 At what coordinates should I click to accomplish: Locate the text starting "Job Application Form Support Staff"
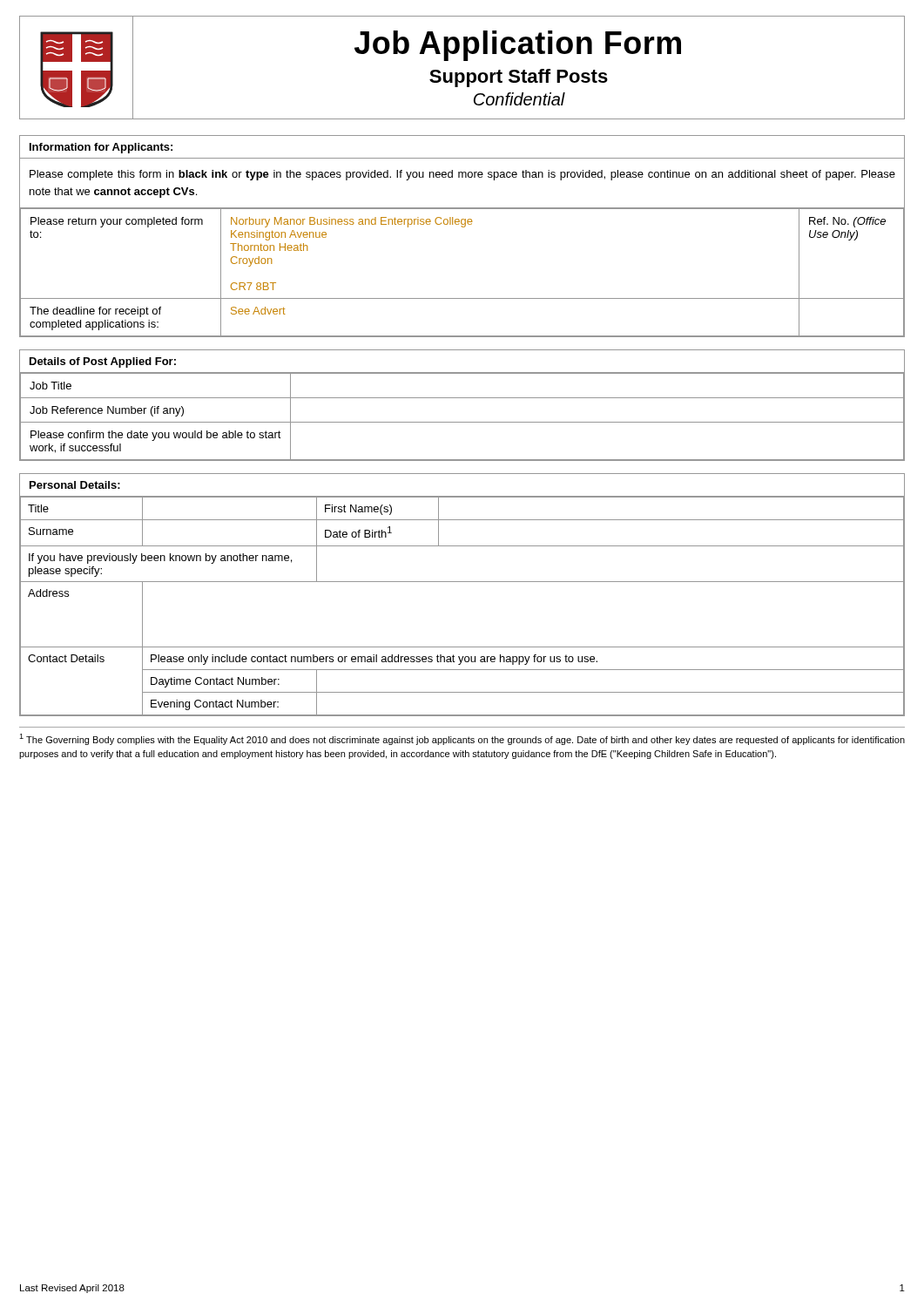[x=462, y=68]
